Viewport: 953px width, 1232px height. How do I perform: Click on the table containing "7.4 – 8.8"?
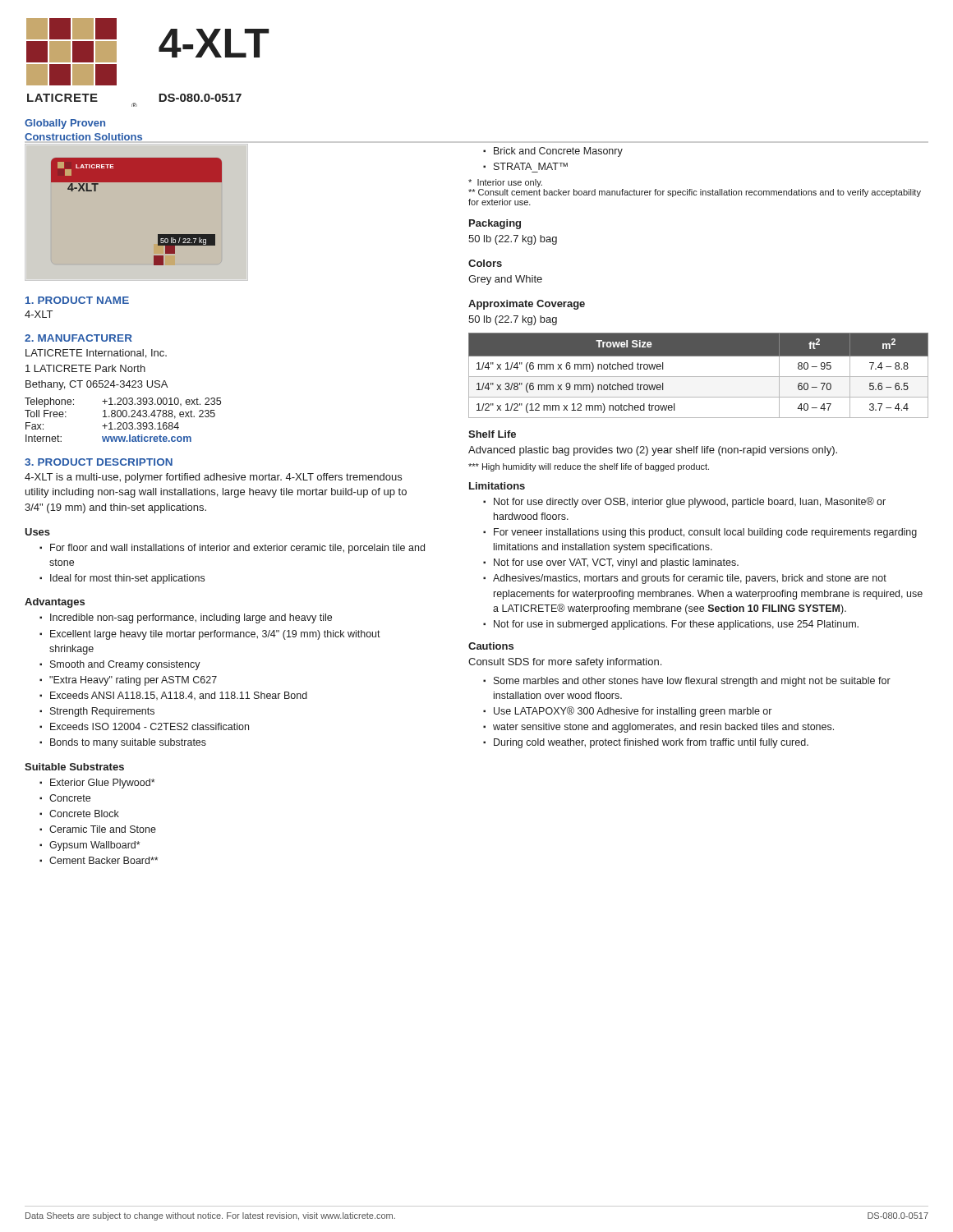click(698, 375)
